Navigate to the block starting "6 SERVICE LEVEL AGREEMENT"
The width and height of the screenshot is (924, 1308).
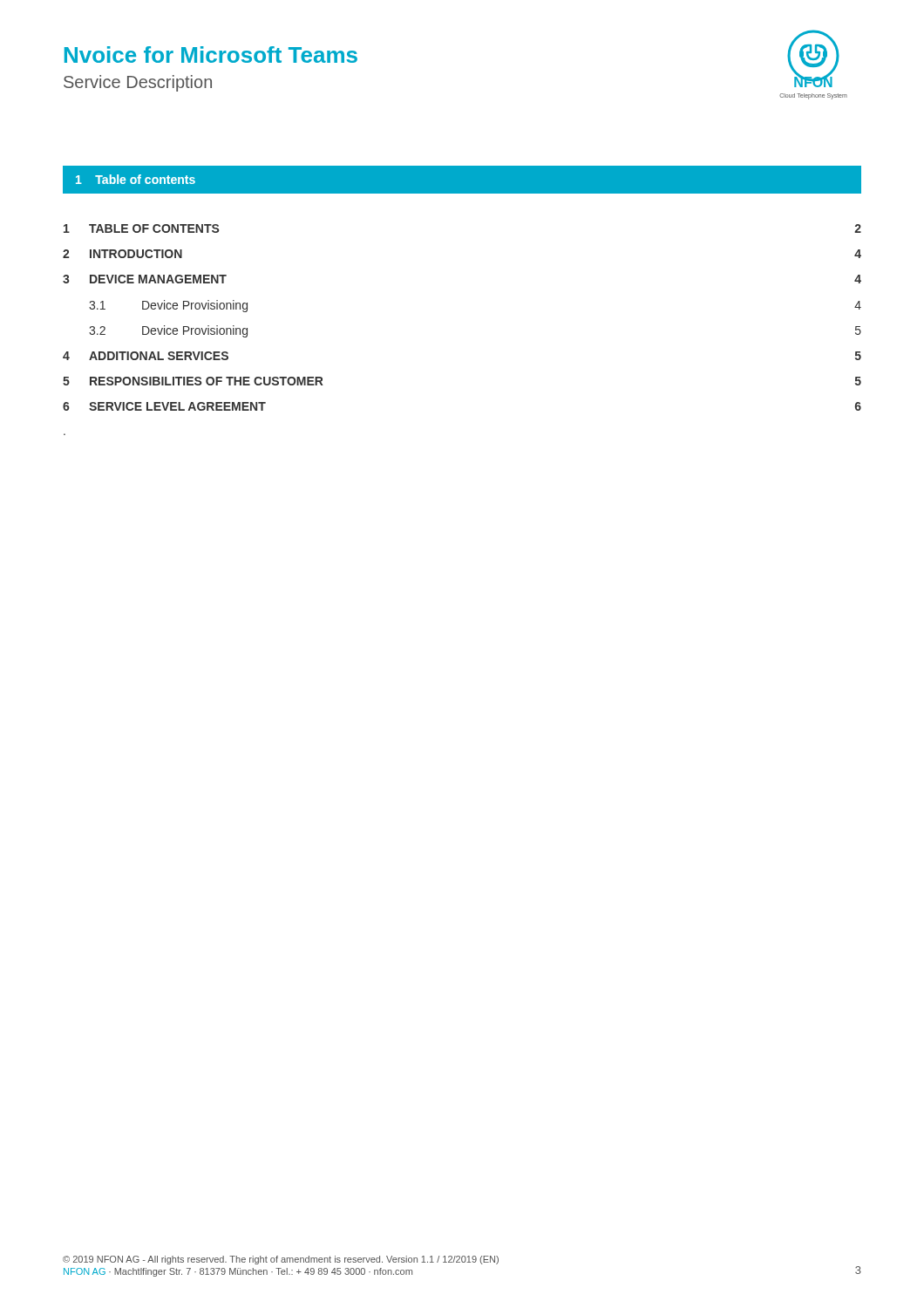pos(173,406)
